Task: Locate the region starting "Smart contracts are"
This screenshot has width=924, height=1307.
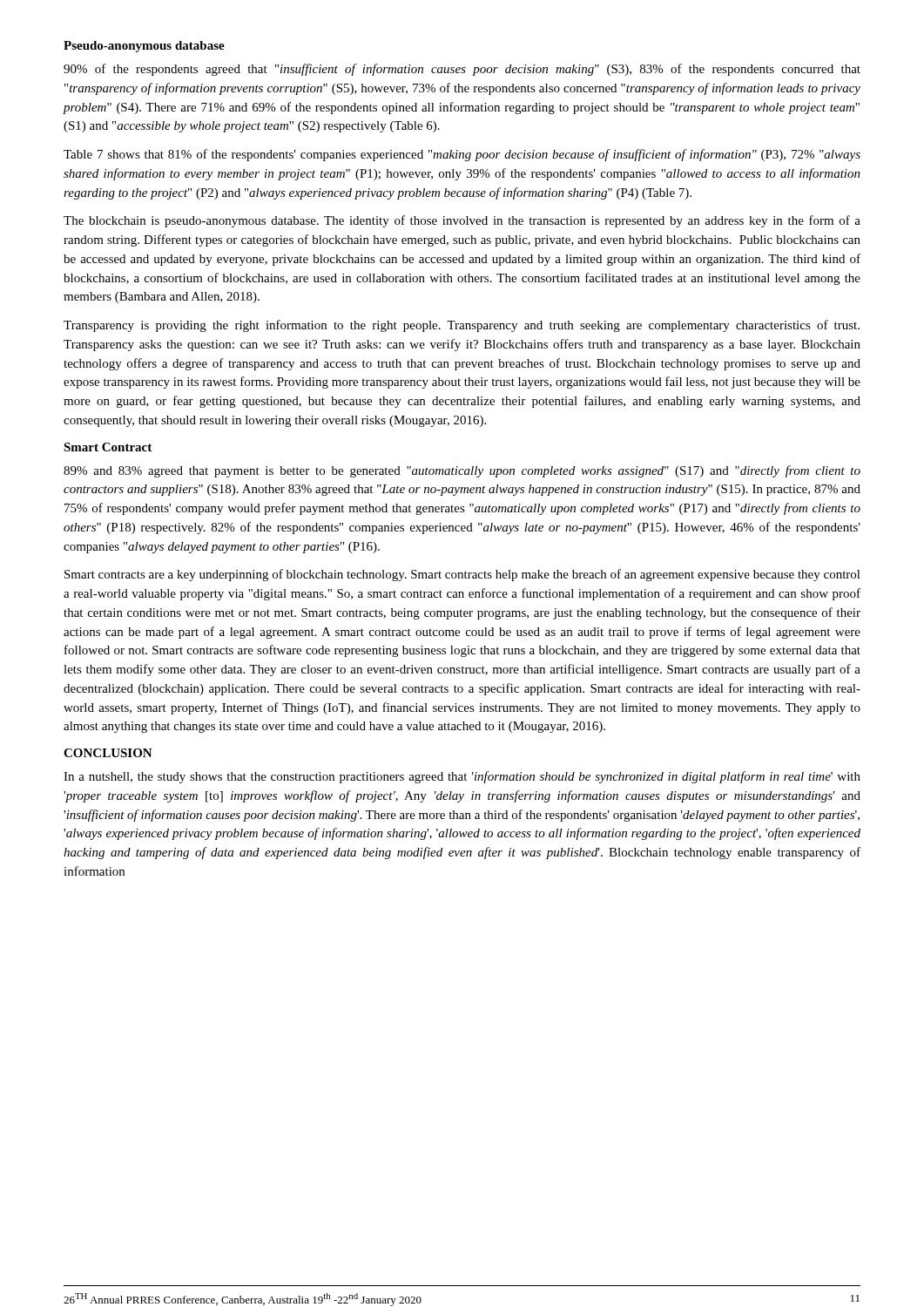Action: click(x=462, y=651)
